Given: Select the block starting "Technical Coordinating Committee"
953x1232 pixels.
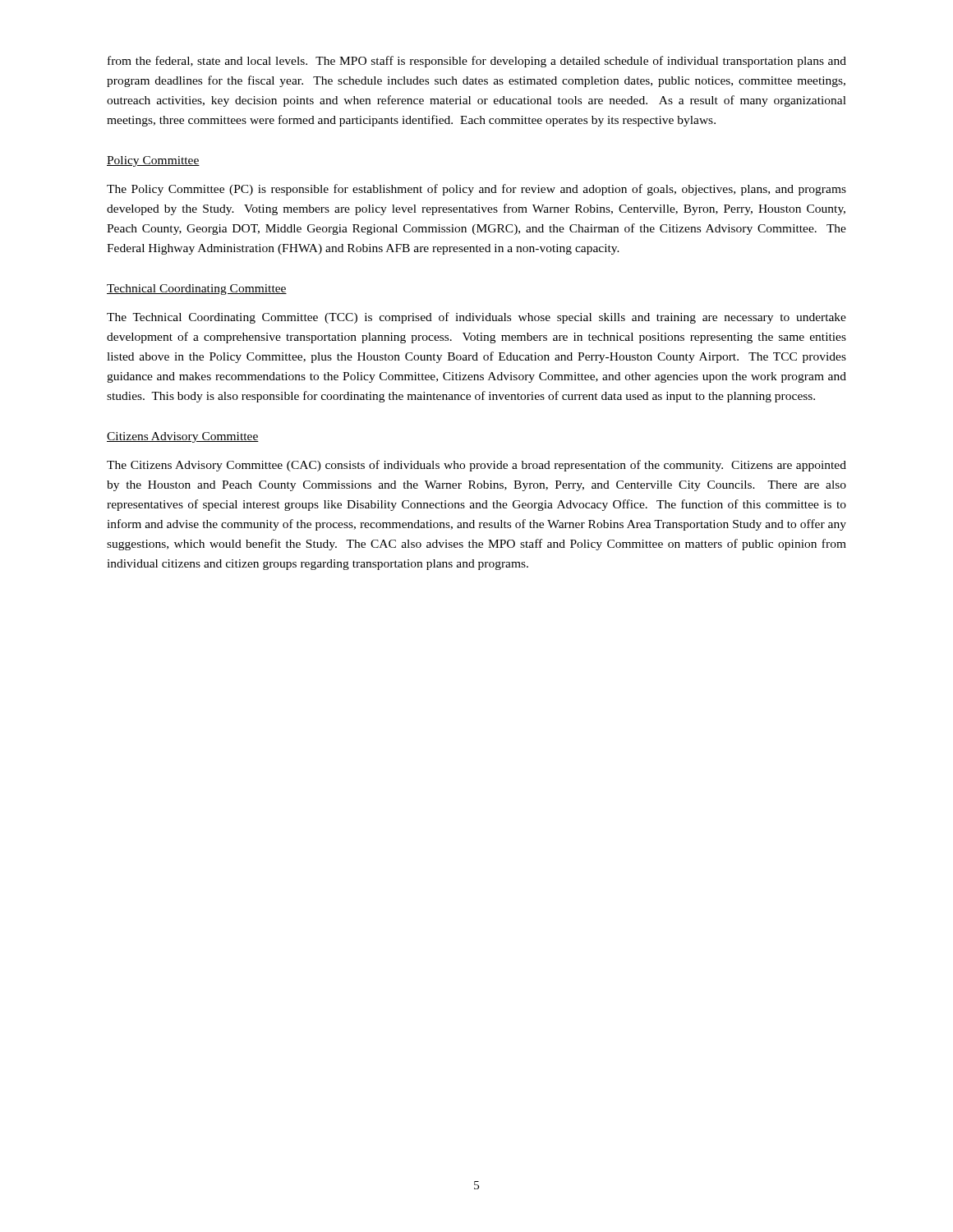Looking at the screenshot, I should 197,288.
